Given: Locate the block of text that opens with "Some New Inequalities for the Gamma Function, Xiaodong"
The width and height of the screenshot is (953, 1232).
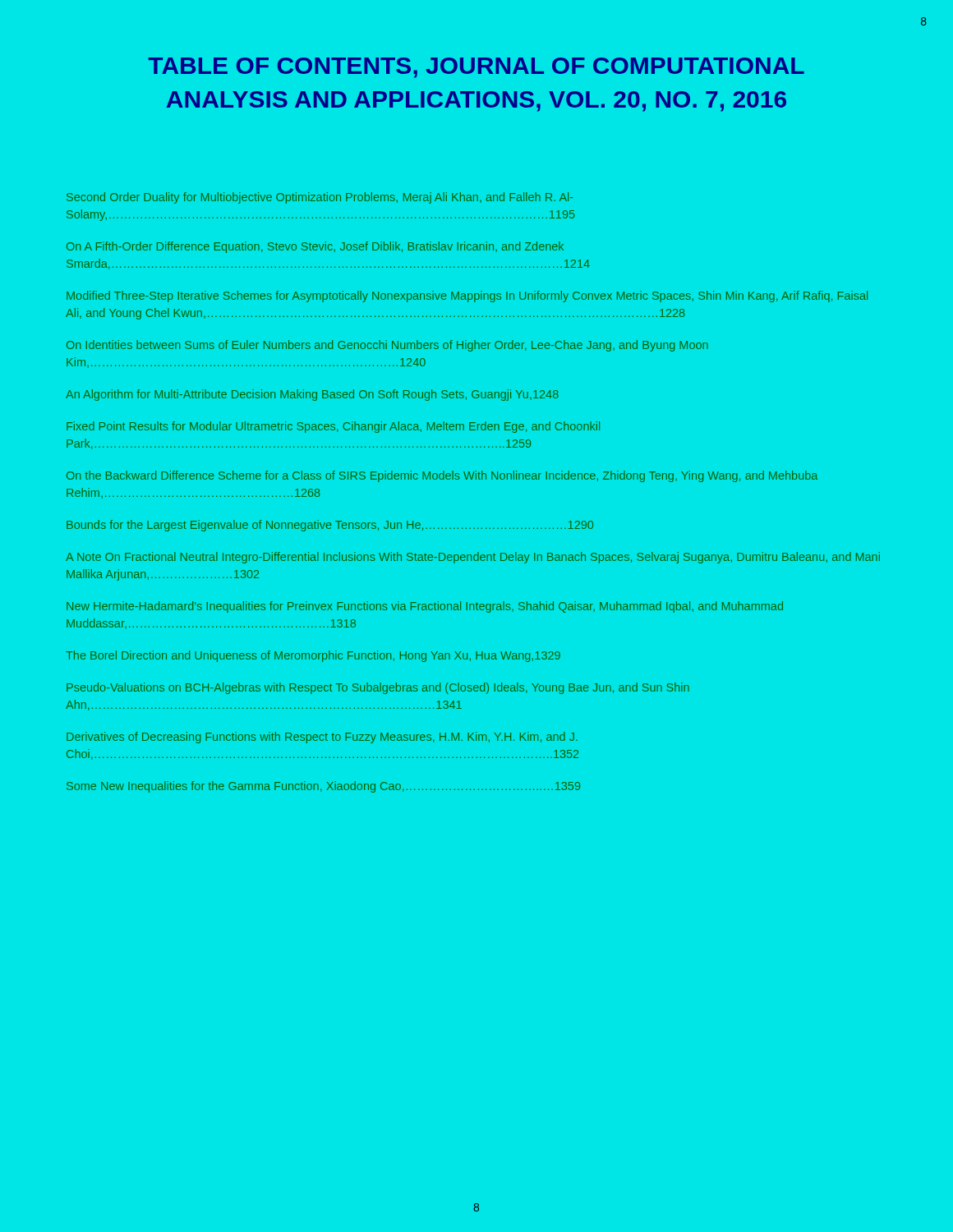Looking at the screenshot, I should pyautogui.click(x=323, y=786).
